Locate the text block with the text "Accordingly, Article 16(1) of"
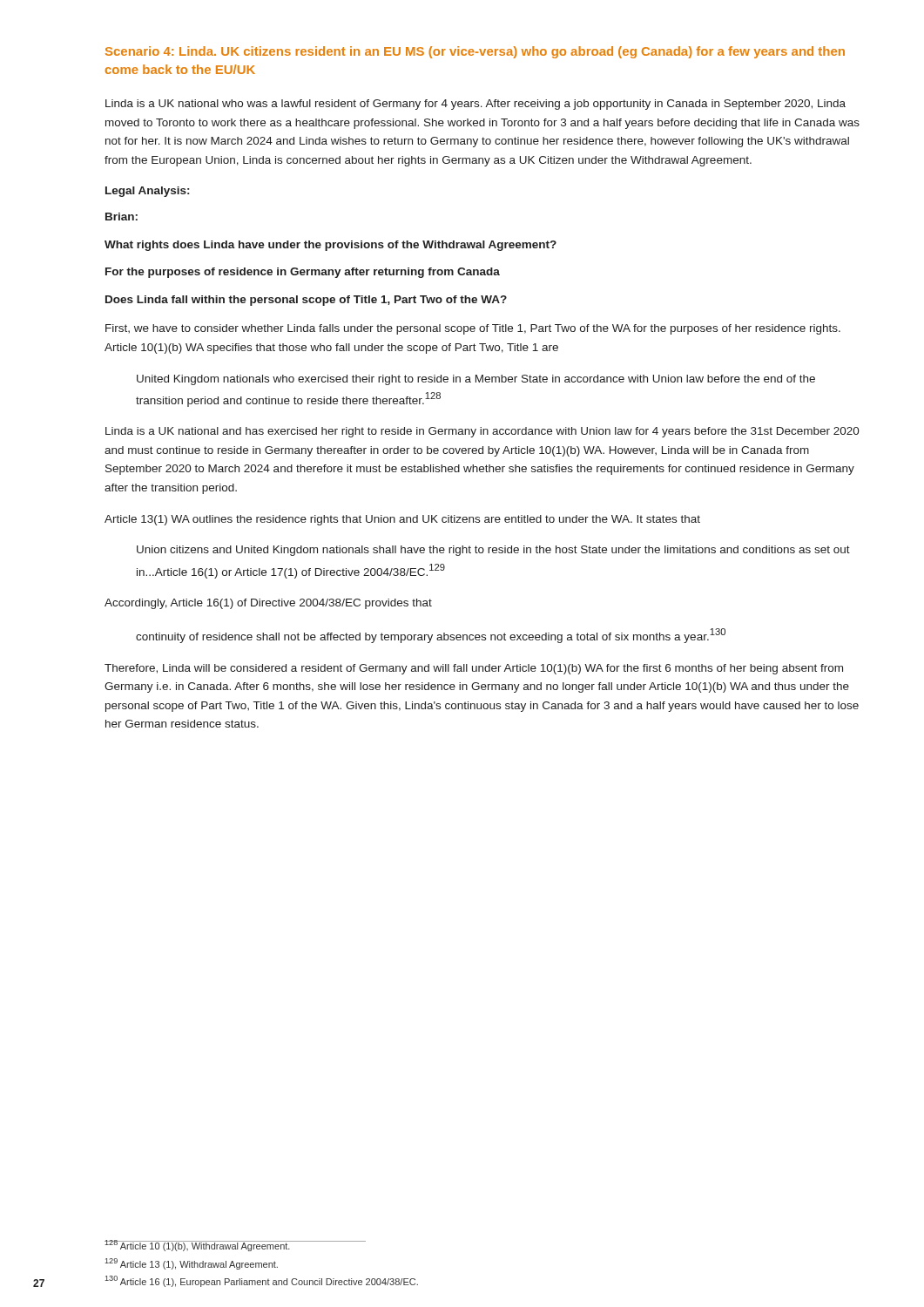 coord(268,602)
